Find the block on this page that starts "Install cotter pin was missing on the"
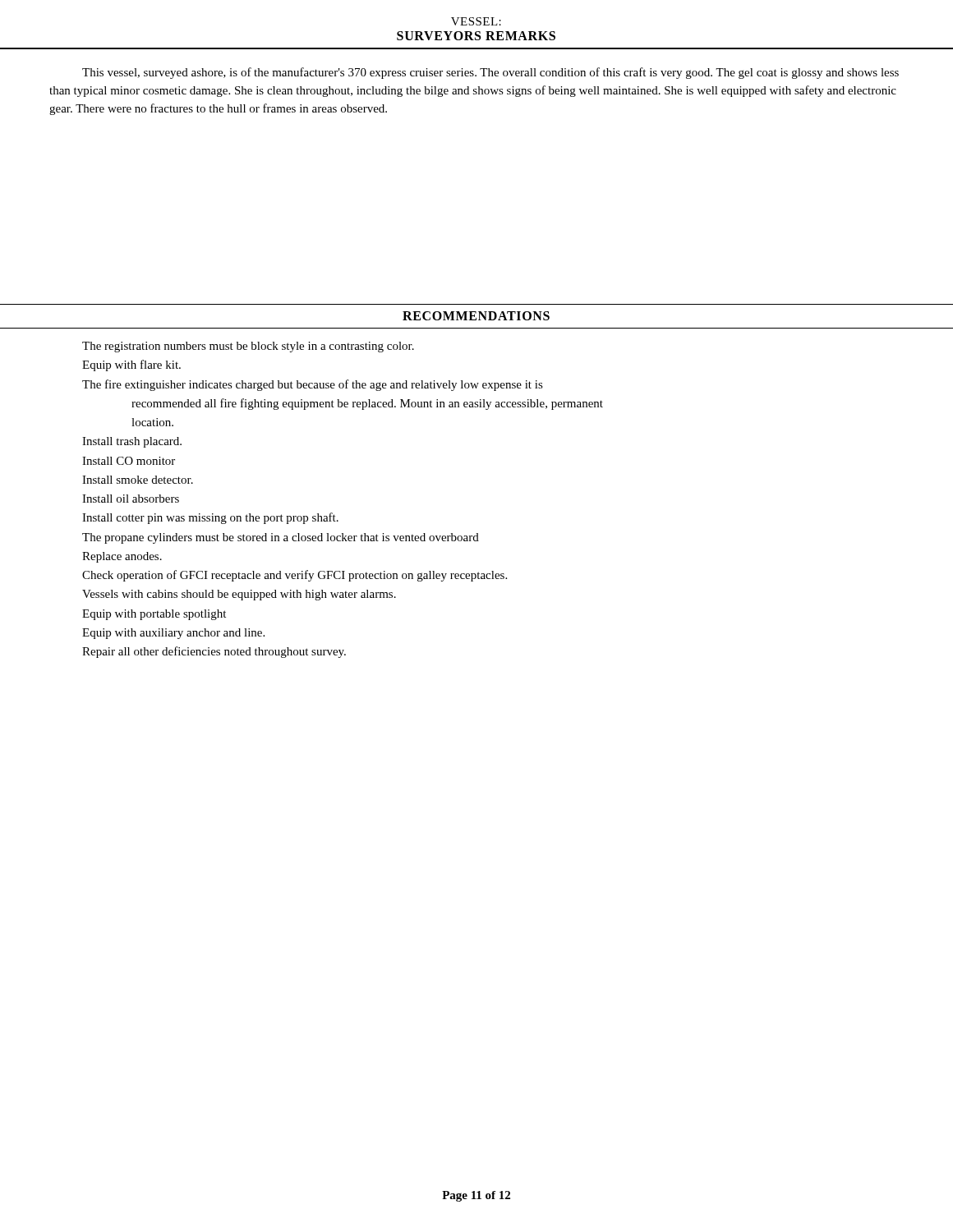 click(x=211, y=518)
